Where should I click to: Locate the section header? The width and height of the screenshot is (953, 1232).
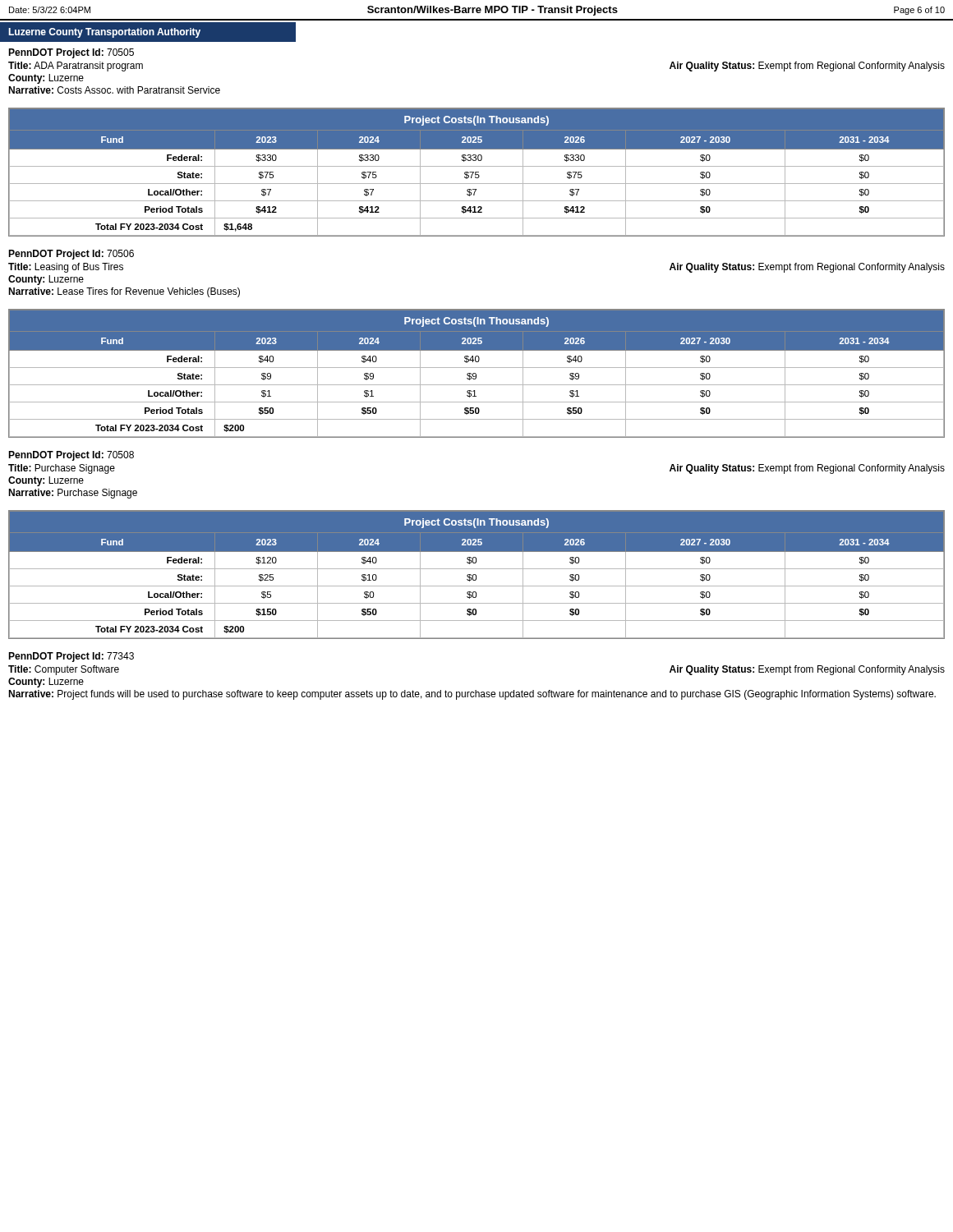point(104,32)
